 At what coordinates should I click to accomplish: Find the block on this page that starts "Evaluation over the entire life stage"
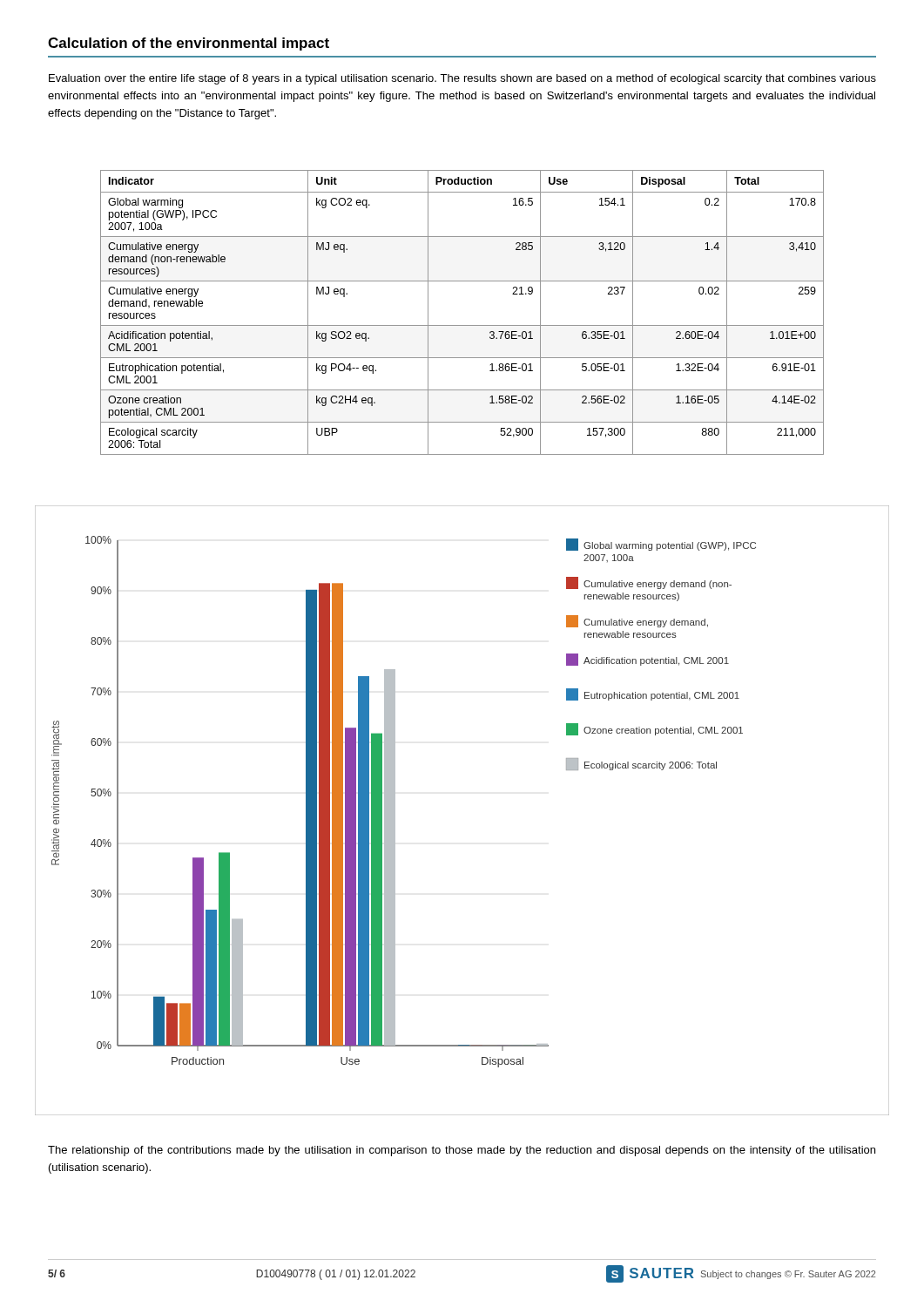[x=462, y=96]
